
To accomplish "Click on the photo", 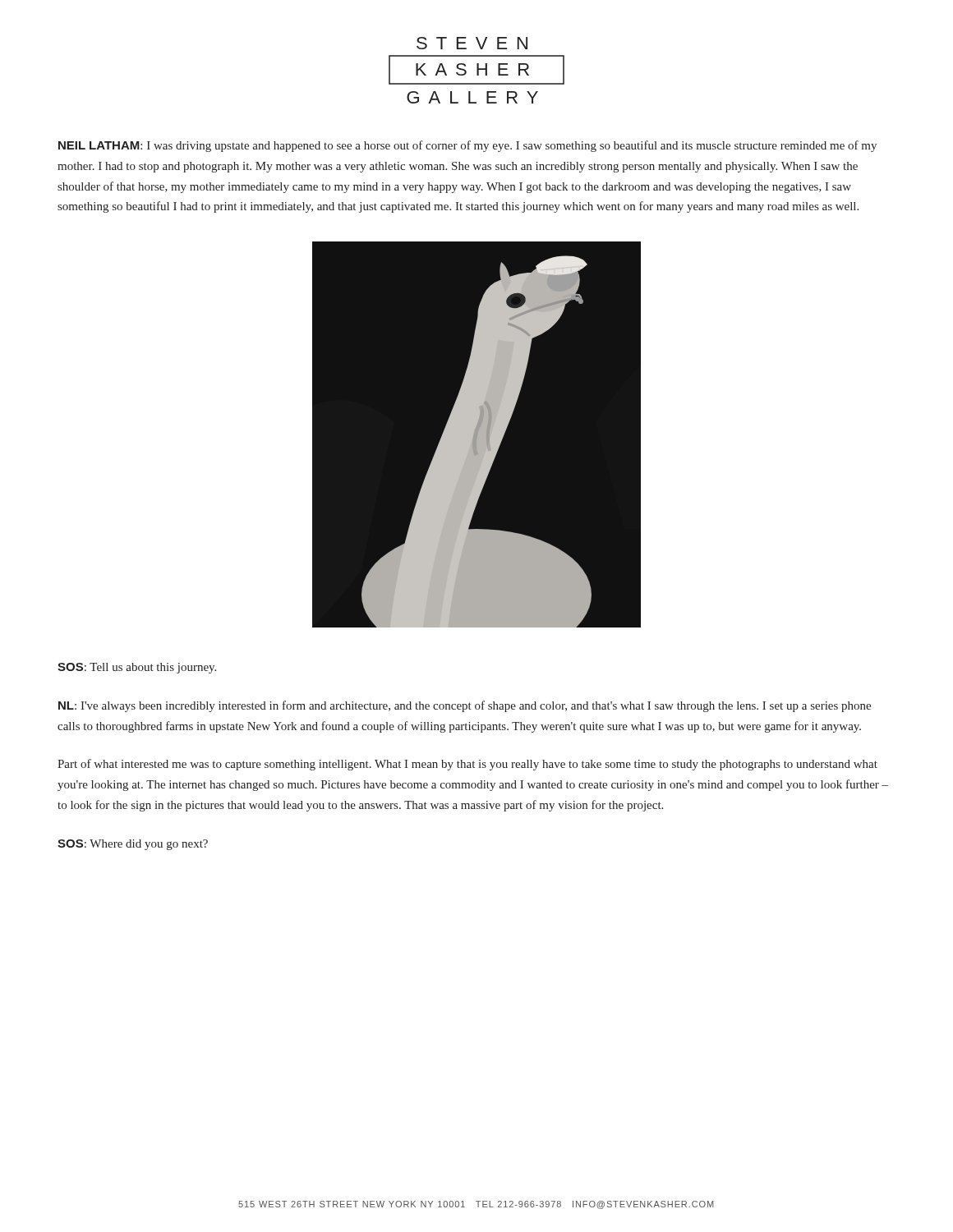I will 476,436.
